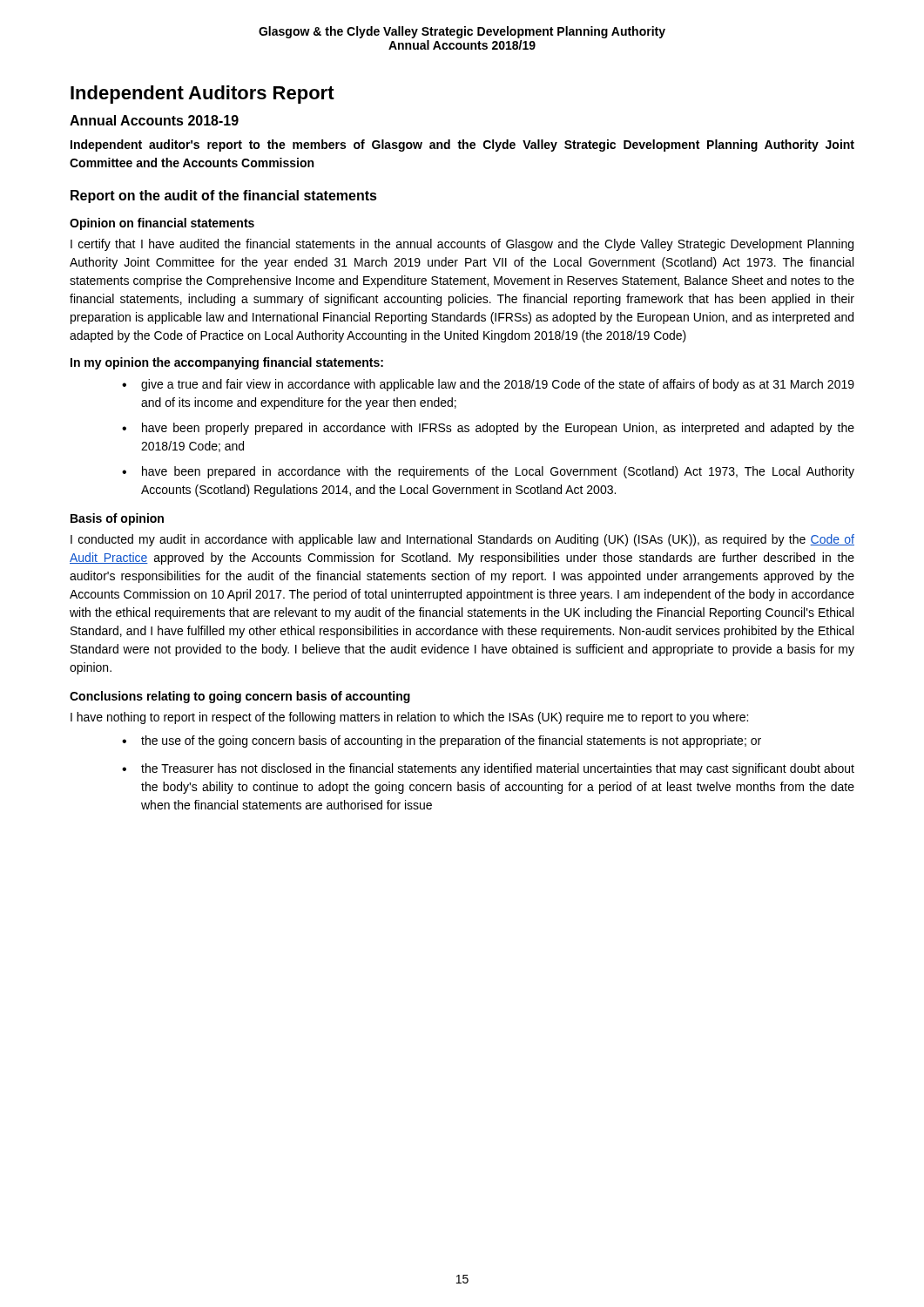Navigate to the block starting "Report on the audit of the"
The image size is (924, 1307).
[224, 196]
